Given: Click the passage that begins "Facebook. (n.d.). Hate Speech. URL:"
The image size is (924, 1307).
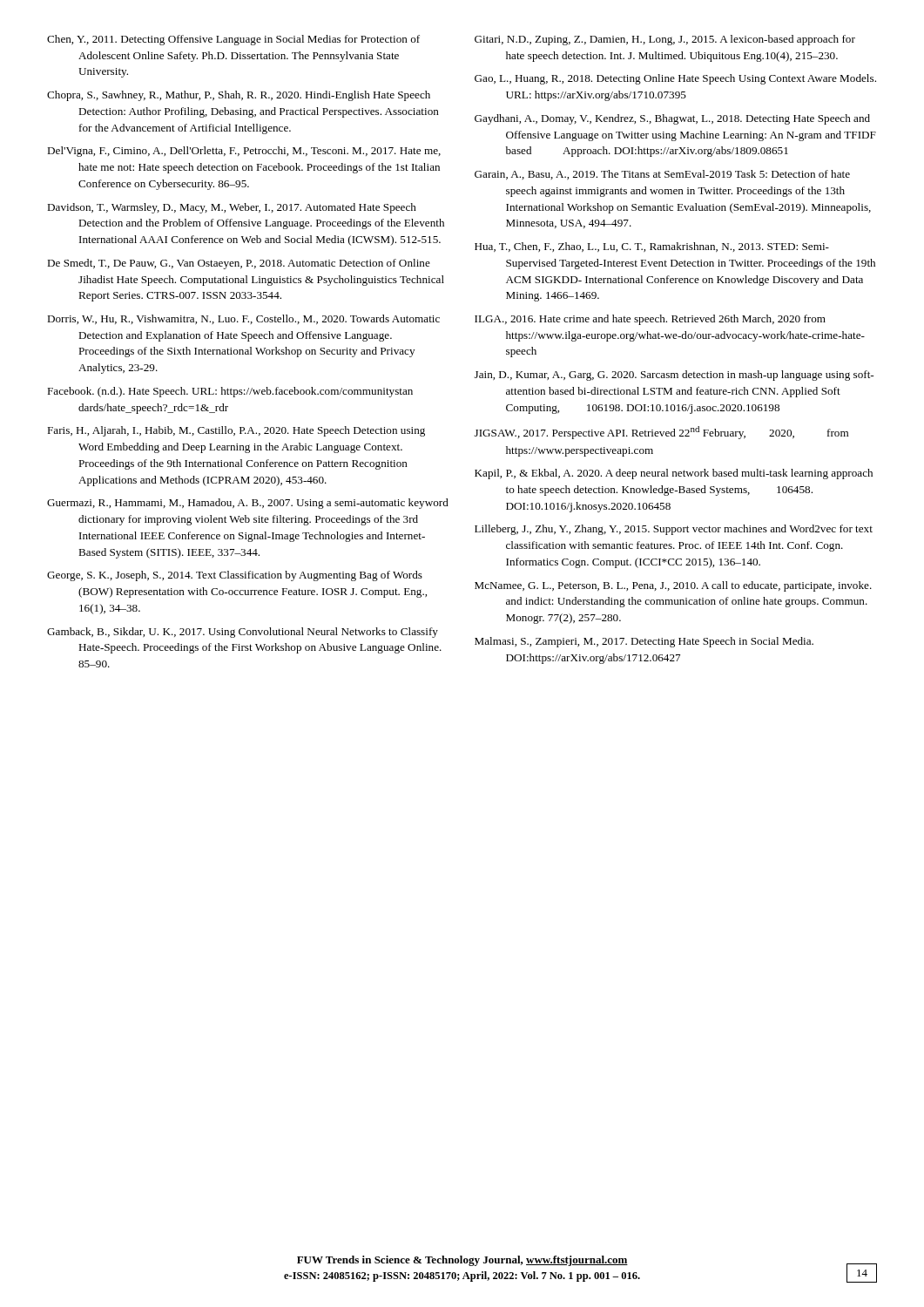Looking at the screenshot, I should click(230, 399).
